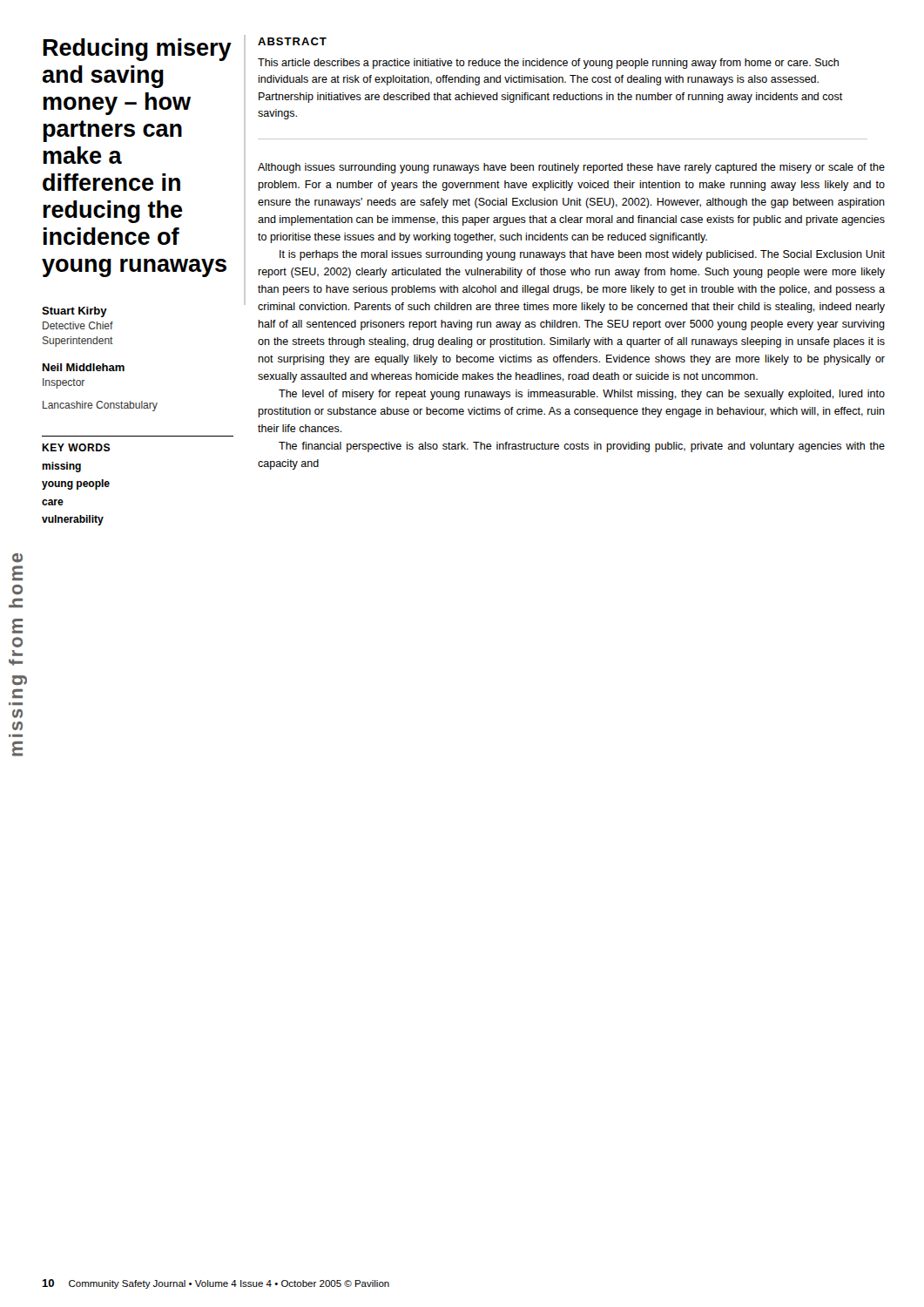The image size is (924, 1307).
Task: Point to the text block starting "young people"
Action: (76, 484)
